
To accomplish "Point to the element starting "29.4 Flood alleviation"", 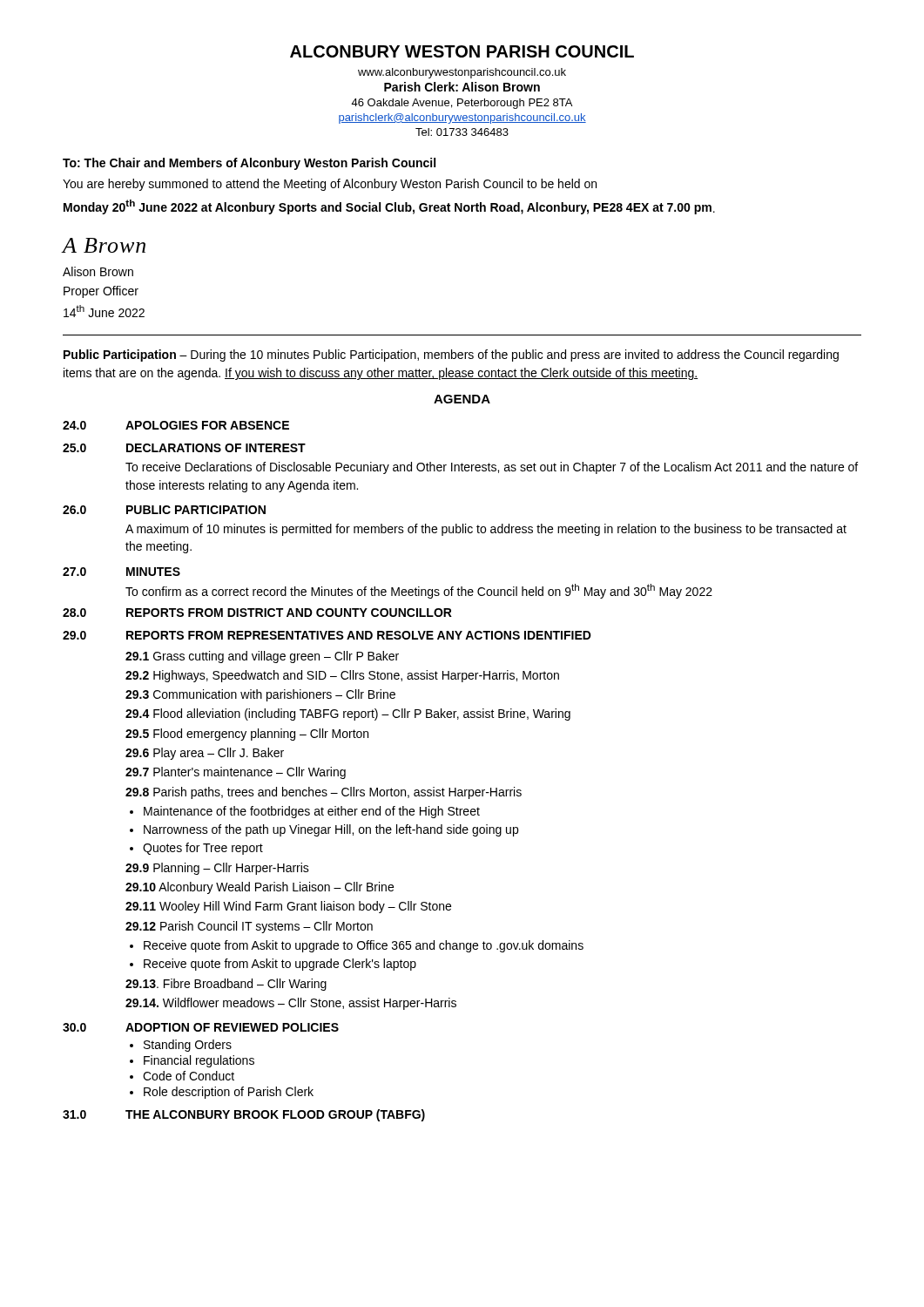I will (348, 714).
